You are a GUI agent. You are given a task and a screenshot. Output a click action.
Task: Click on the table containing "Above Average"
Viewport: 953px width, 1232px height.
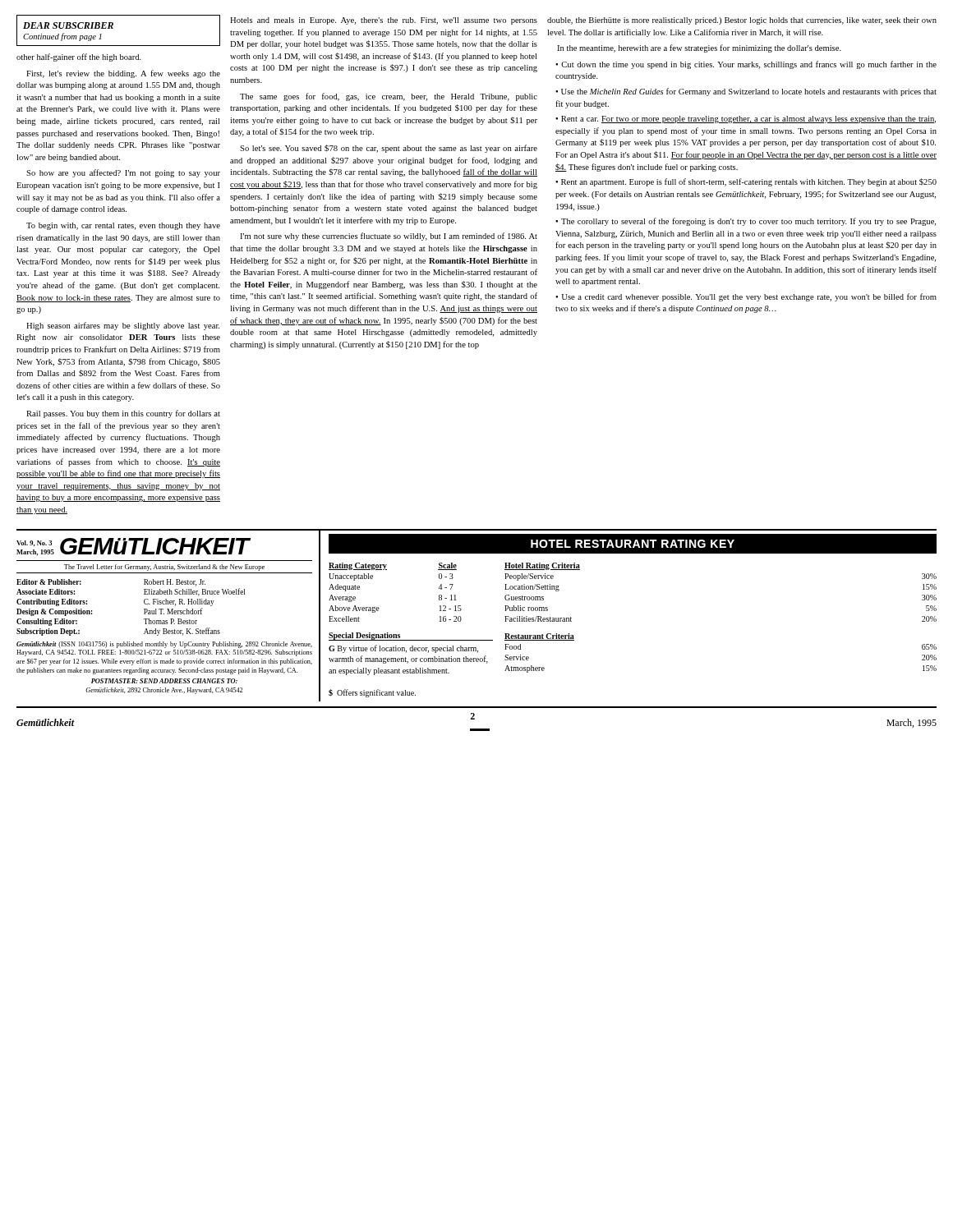(411, 592)
